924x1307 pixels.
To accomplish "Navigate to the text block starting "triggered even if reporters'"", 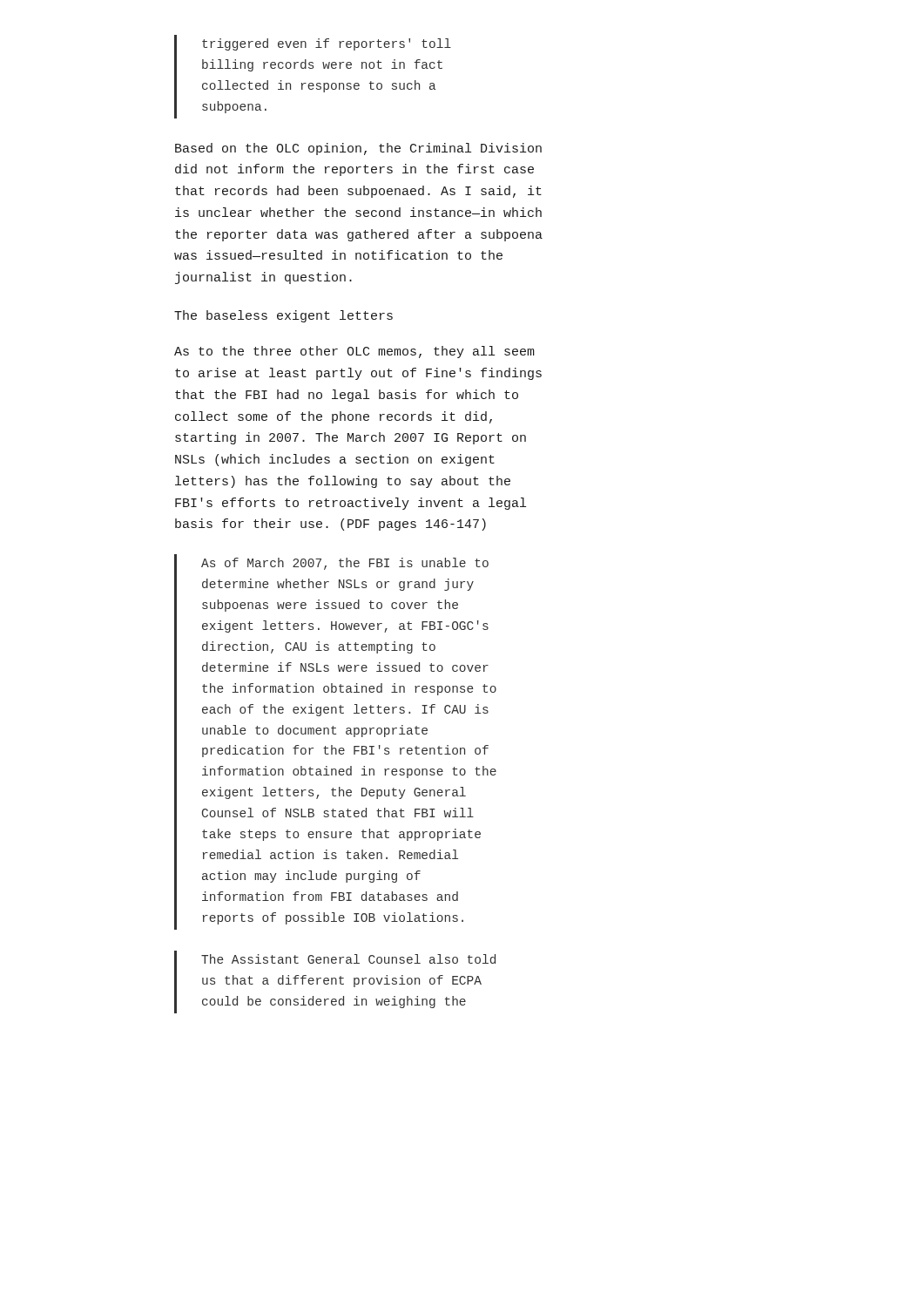I will pyautogui.click(x=470, y=77).
